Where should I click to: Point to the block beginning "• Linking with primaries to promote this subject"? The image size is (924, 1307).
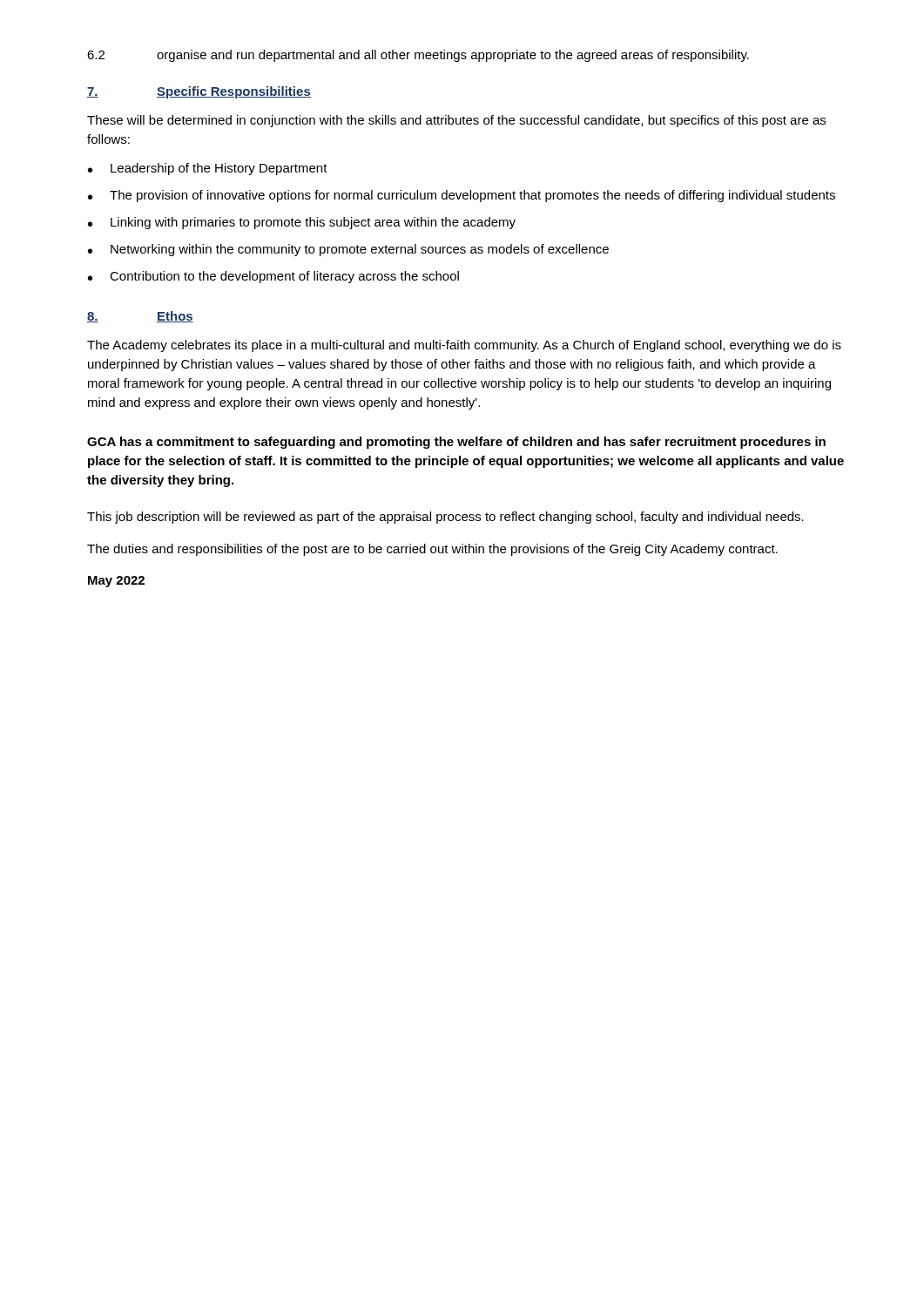(x=466, y=224)
